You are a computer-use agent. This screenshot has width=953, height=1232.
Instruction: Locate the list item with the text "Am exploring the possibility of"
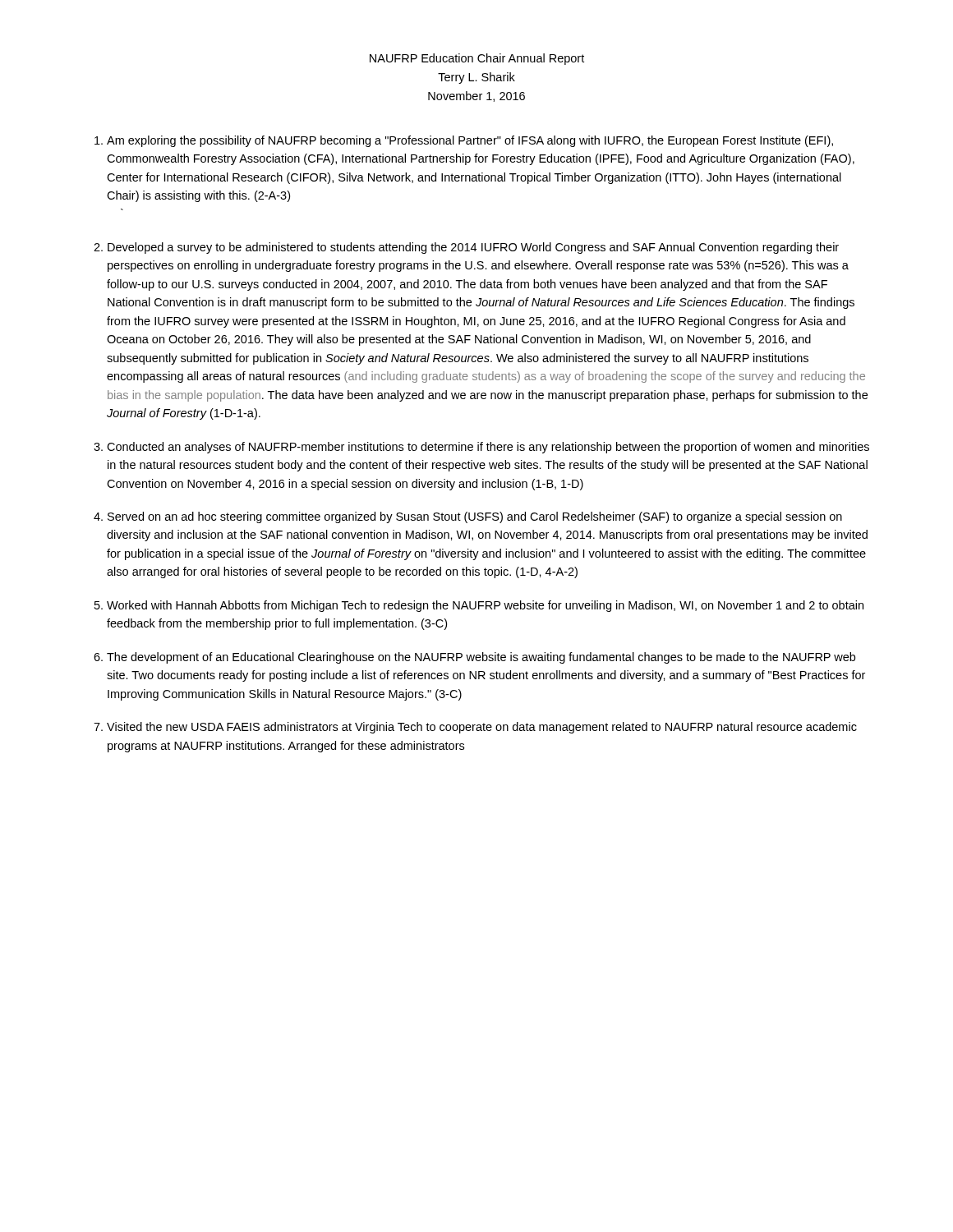[481, 177]
